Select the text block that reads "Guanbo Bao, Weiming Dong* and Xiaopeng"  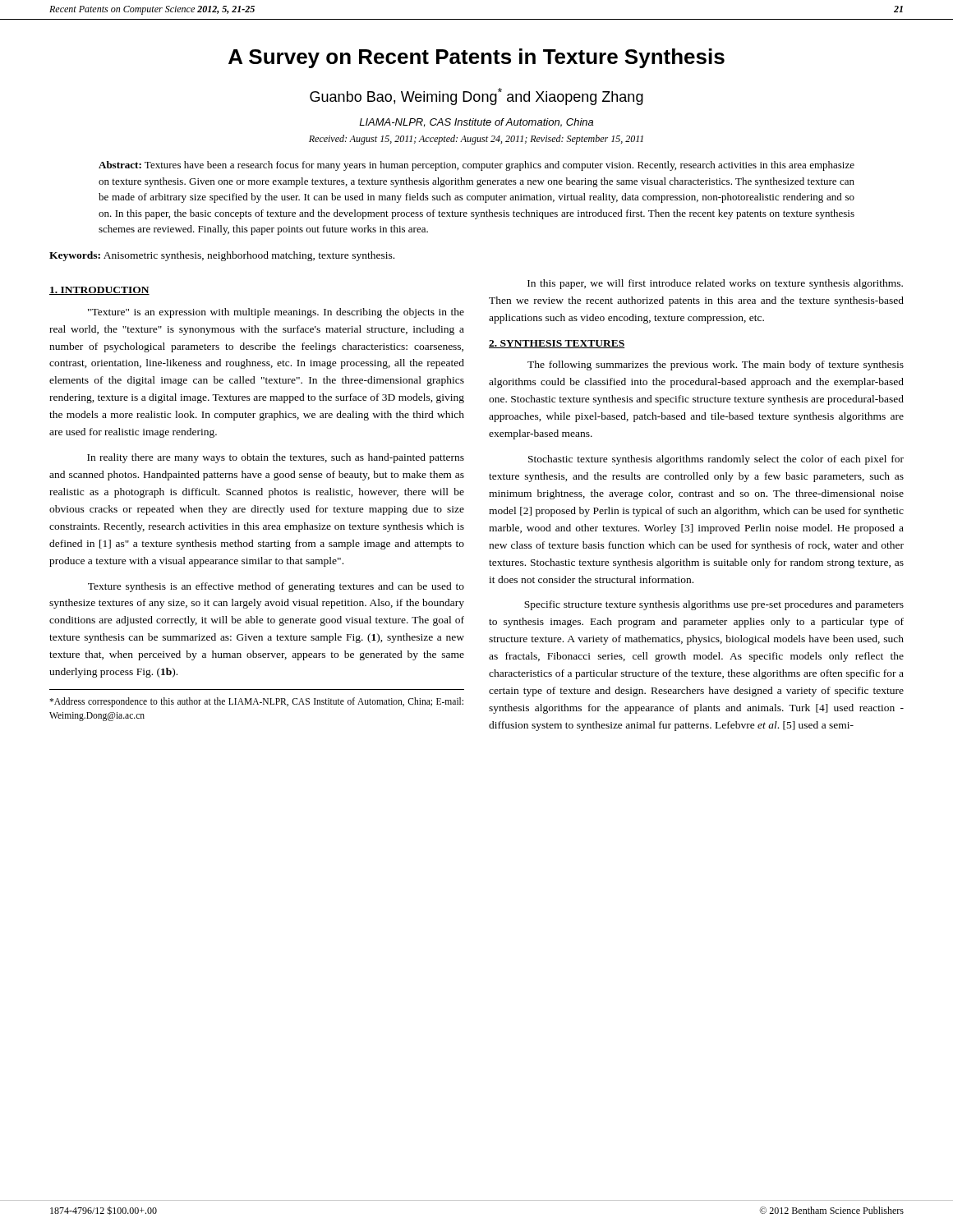pos(476,95)
